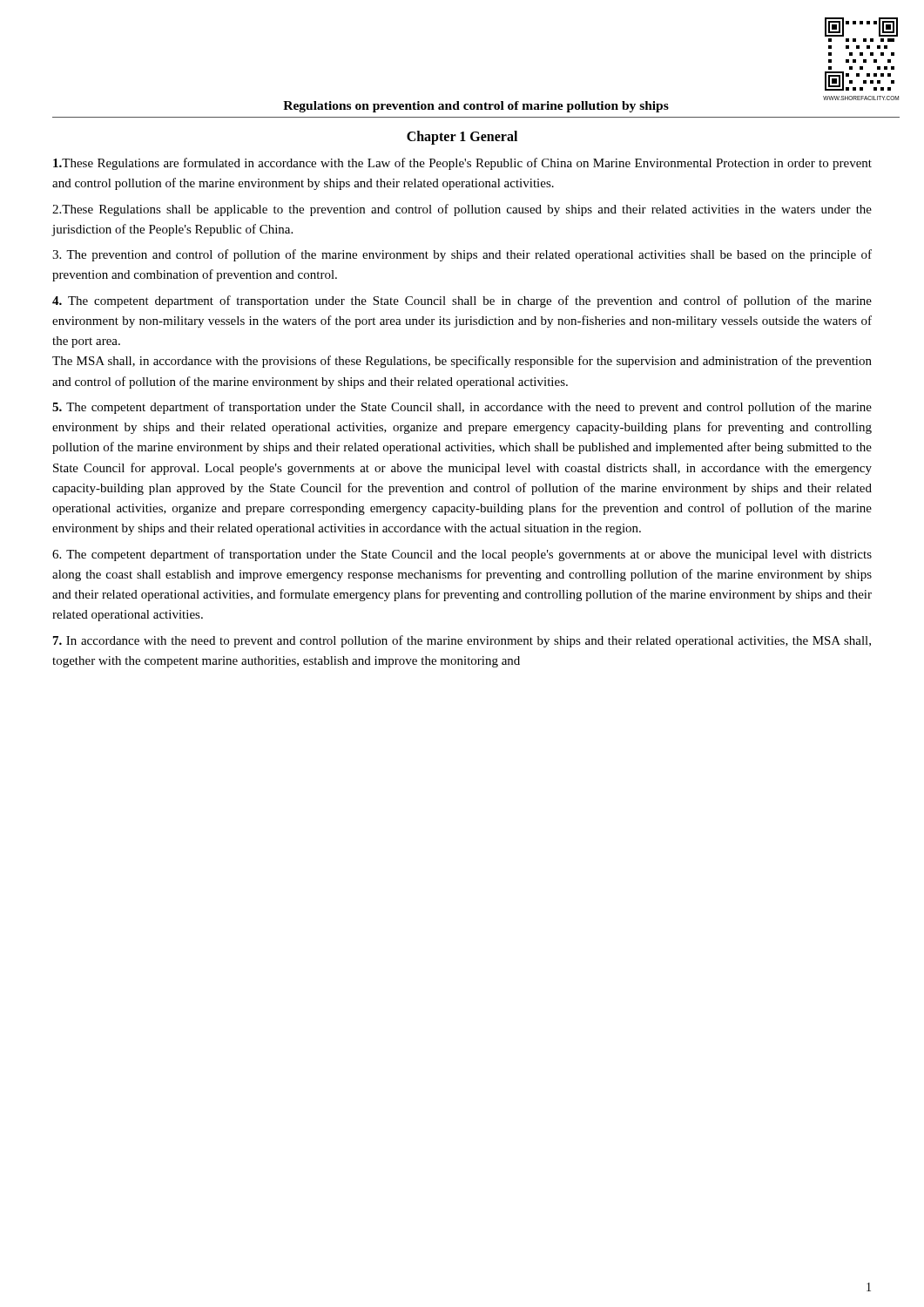Locate the region starting "The prevention and control of pollution of"
Viewport: 924px width, 1307px height.
462,265
